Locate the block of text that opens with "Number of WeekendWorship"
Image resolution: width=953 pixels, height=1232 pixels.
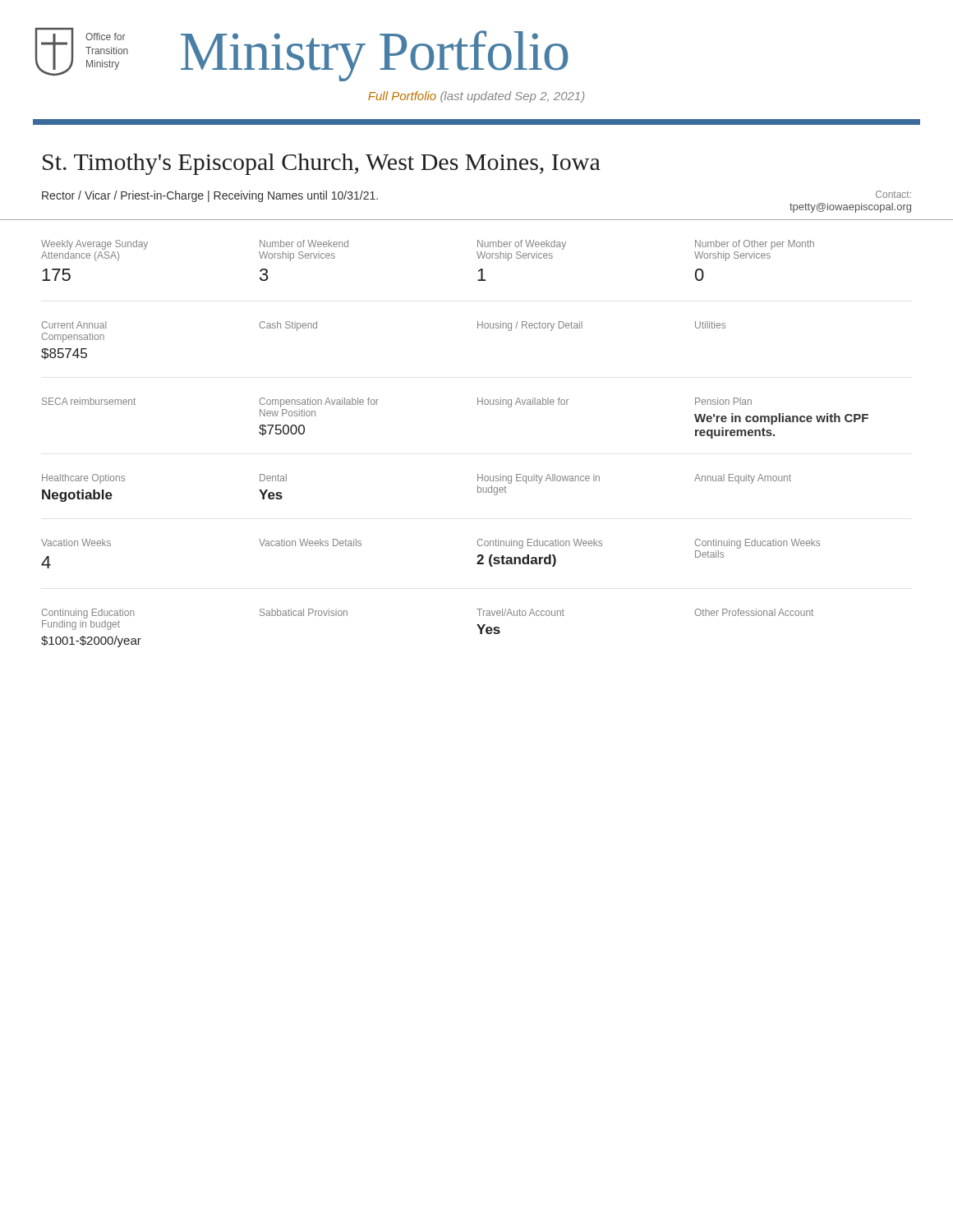tap(304, 244)
